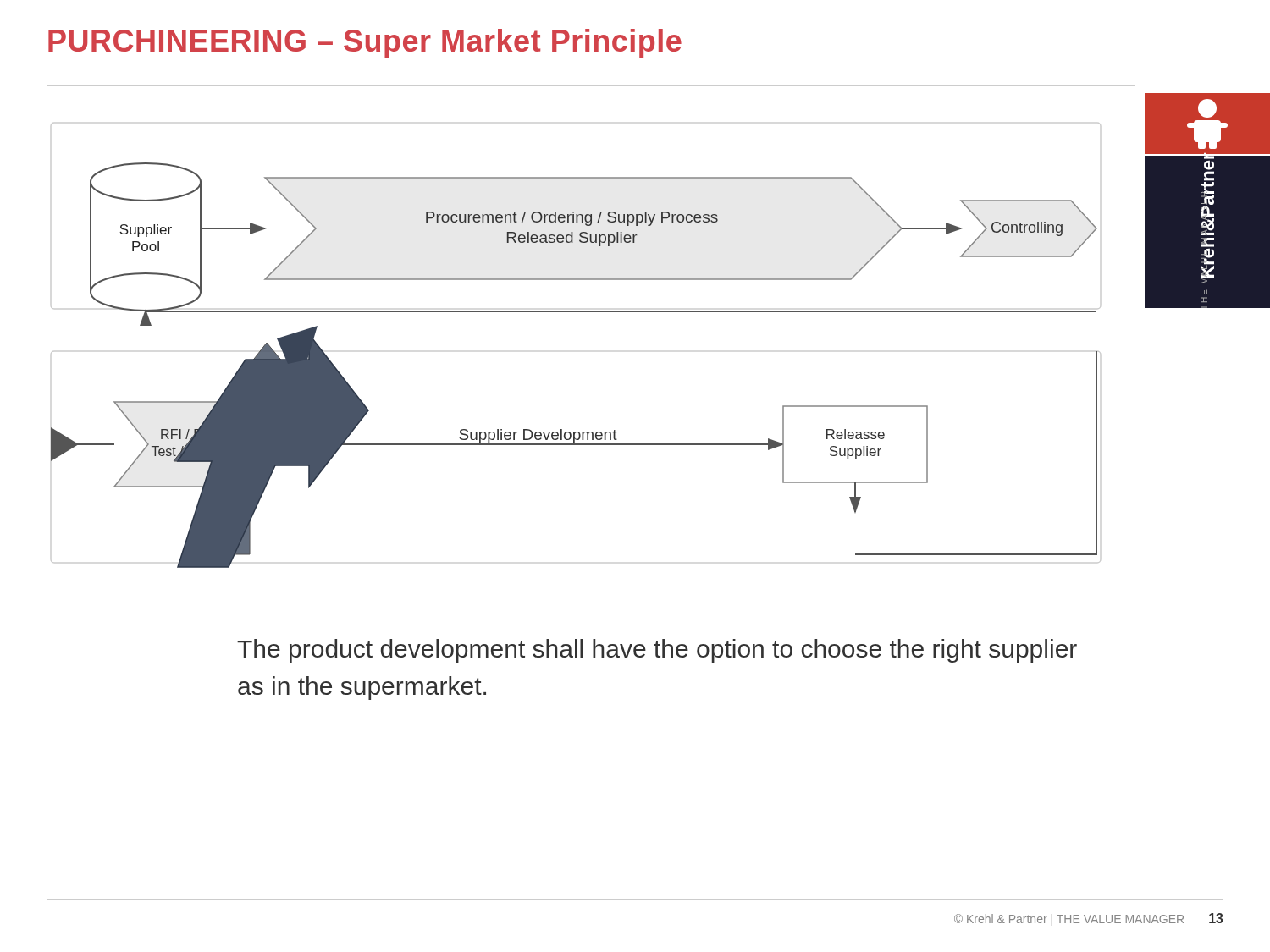Locate the flowchart

[588, 343]
